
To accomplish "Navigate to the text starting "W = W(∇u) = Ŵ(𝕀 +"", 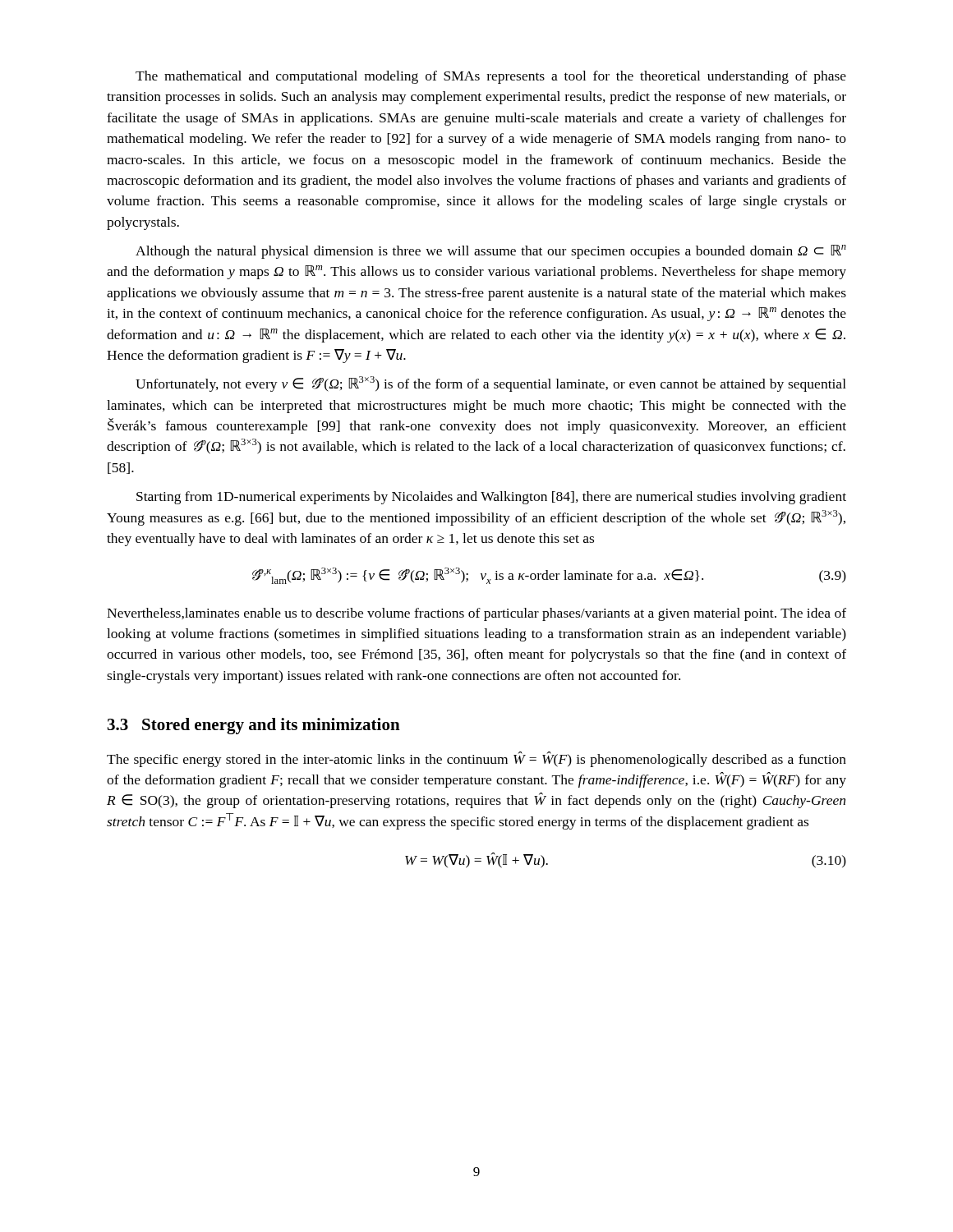I will (x=468, y=860).
